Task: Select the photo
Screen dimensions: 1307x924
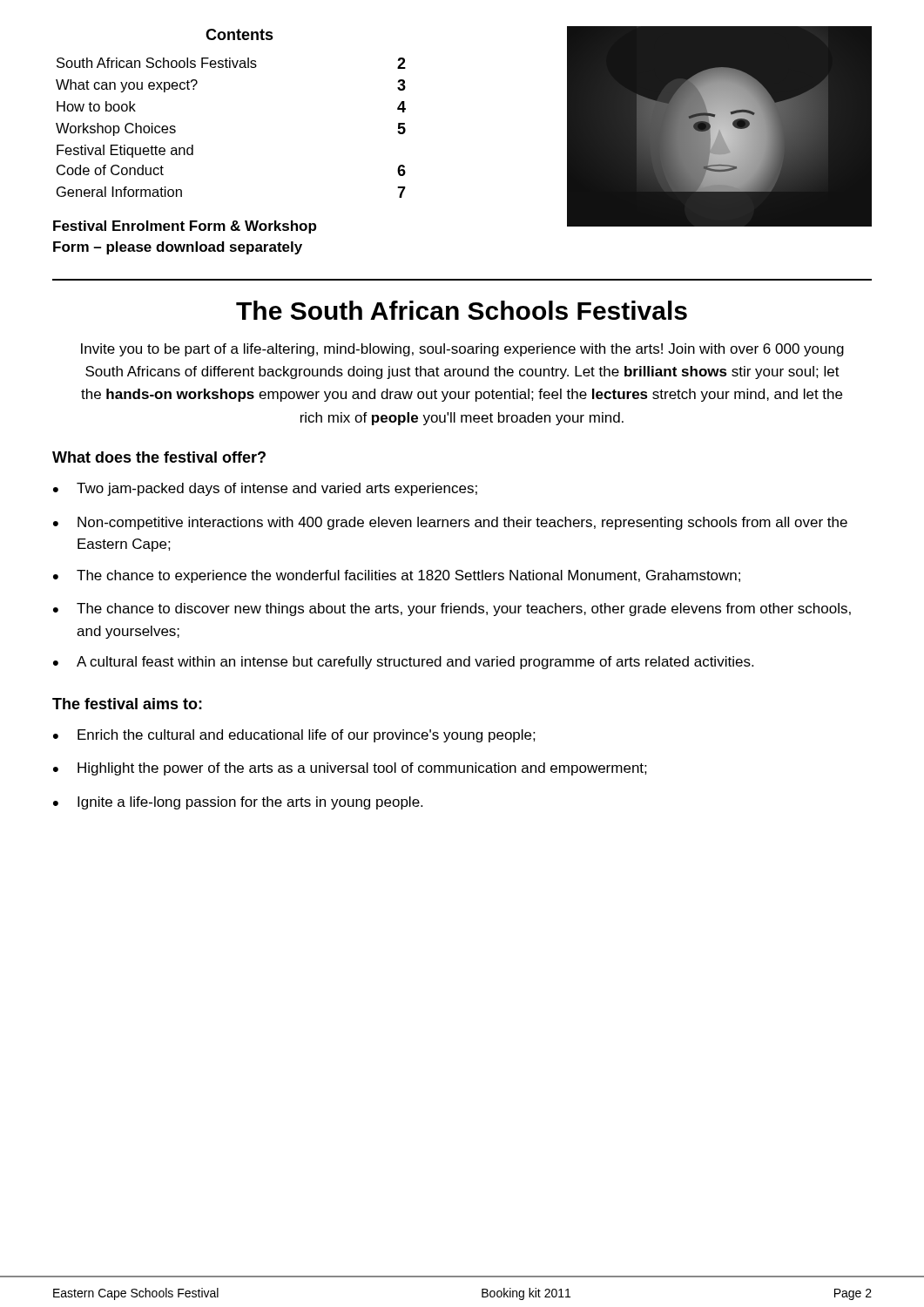Action: [719, 126]
